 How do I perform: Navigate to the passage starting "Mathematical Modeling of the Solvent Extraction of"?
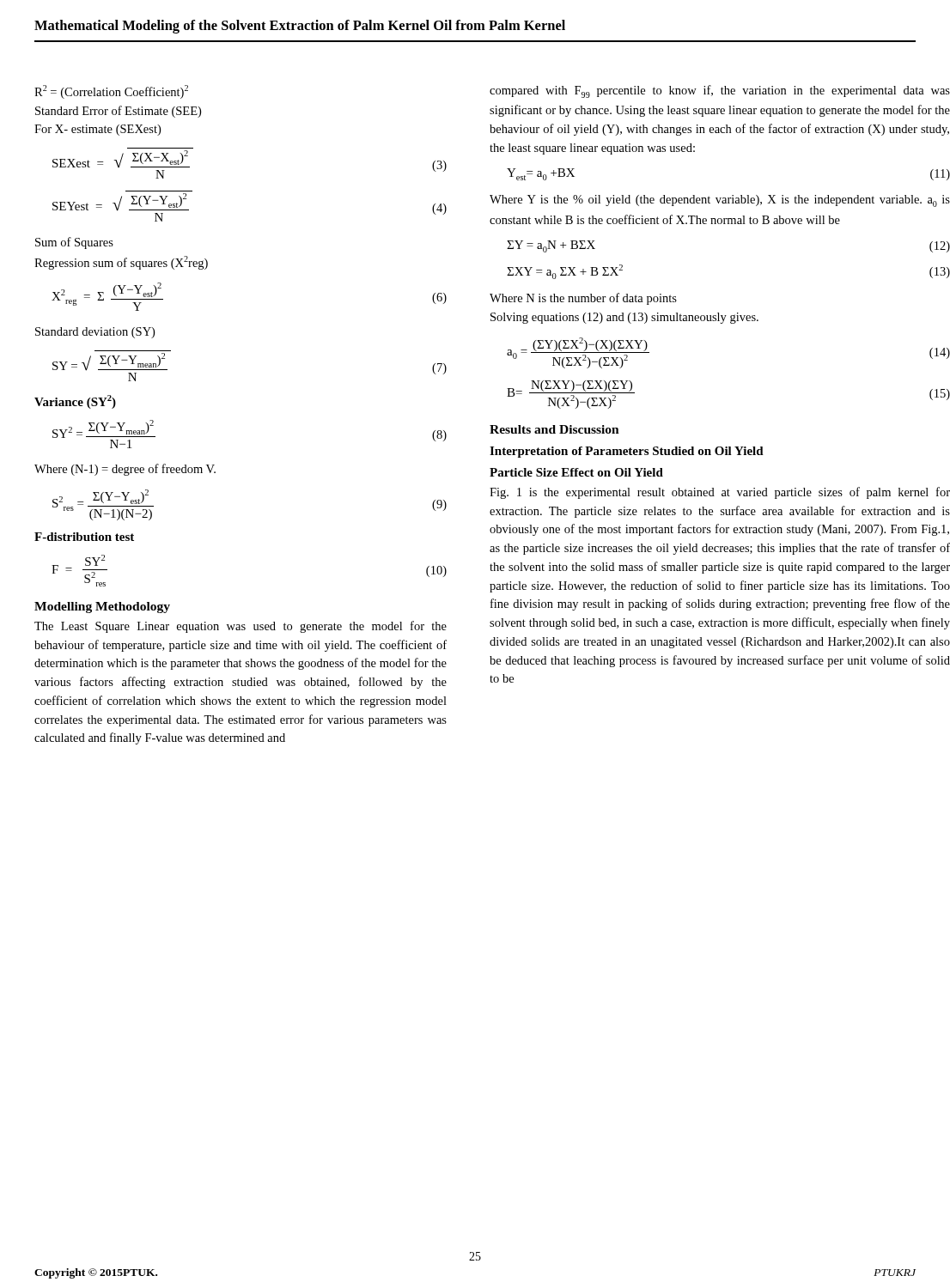300,25
